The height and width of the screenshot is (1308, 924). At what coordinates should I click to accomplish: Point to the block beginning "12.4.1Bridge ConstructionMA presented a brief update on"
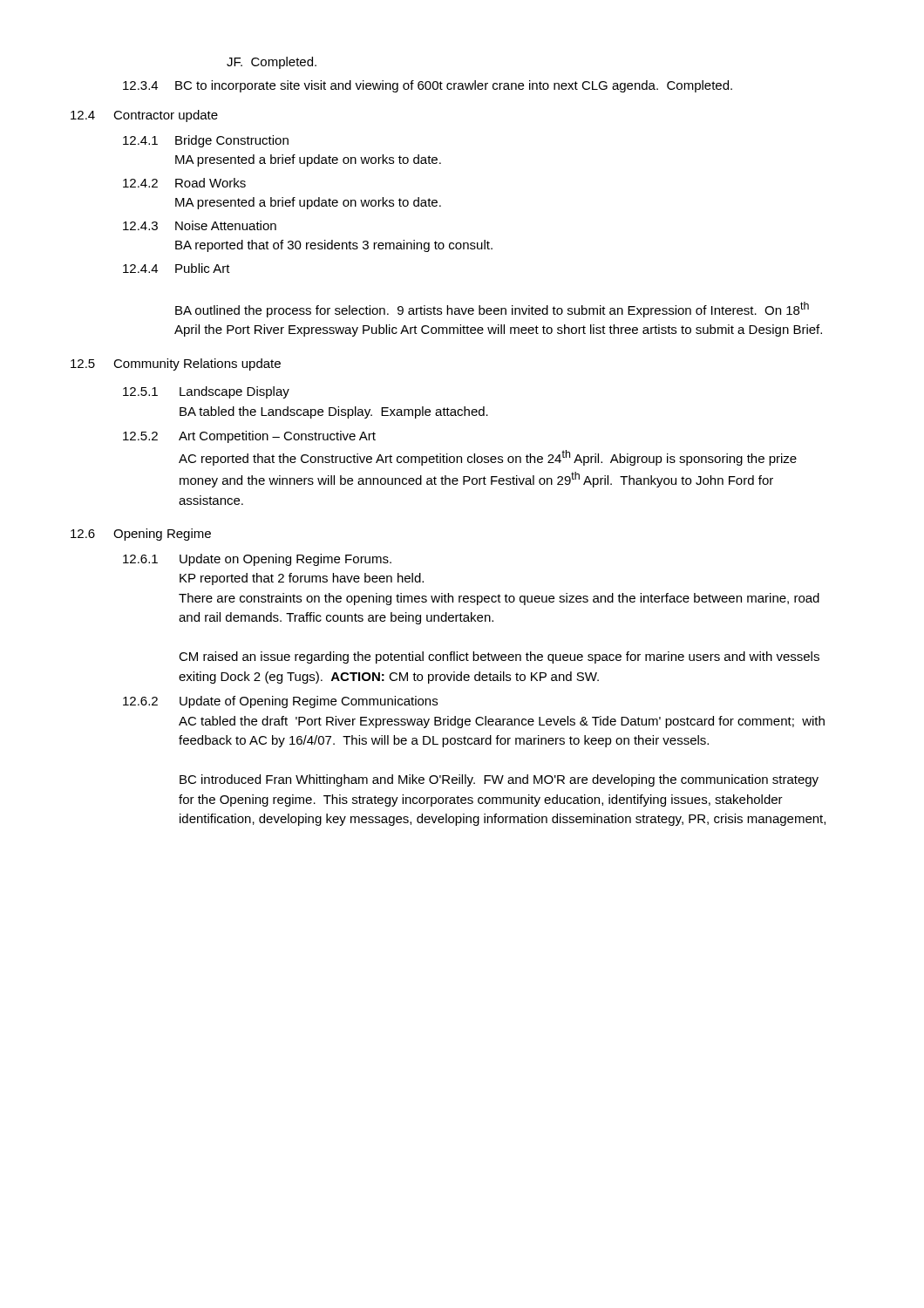click(282, 150)
